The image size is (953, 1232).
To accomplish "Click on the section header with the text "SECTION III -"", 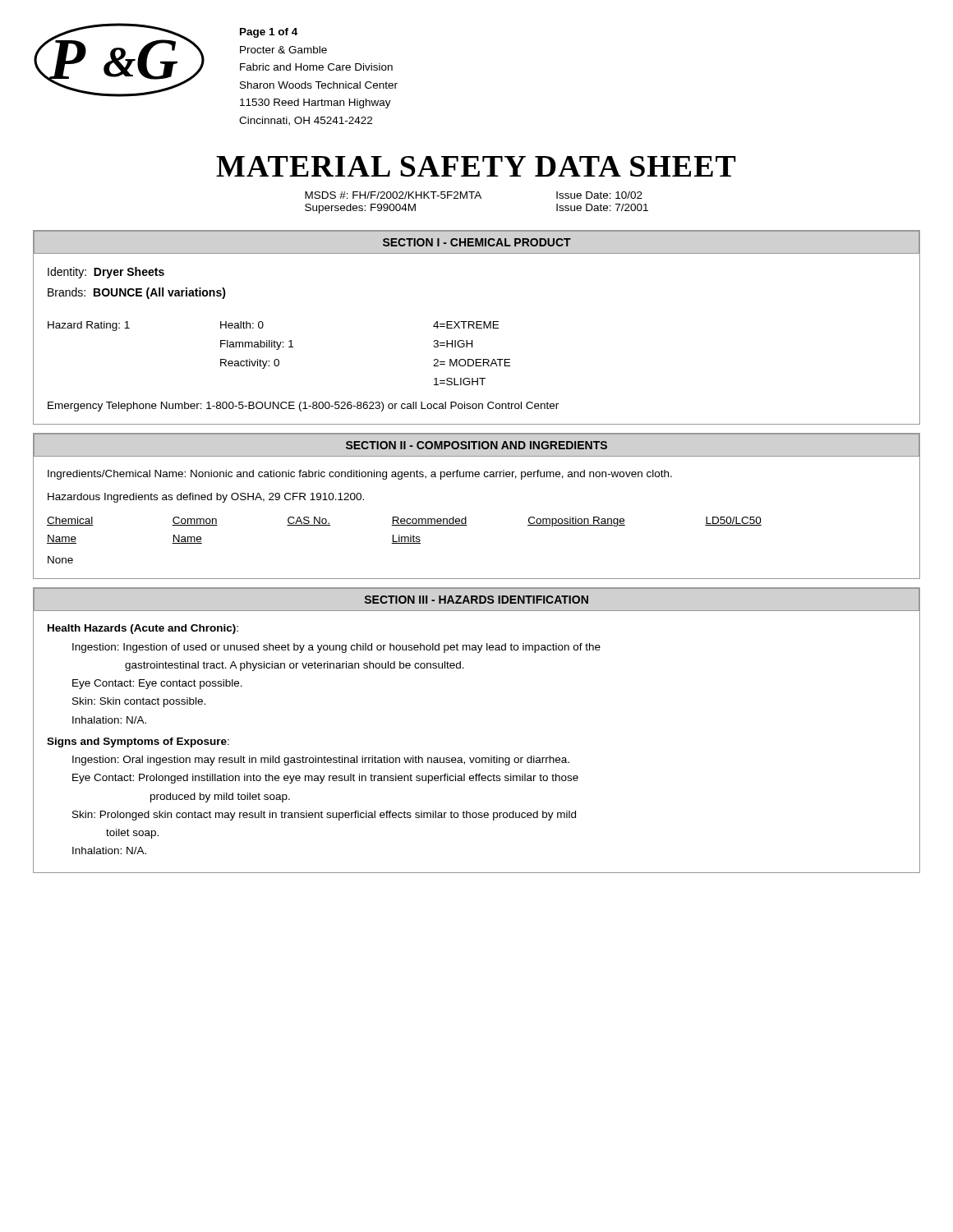I will coord(476,600).
